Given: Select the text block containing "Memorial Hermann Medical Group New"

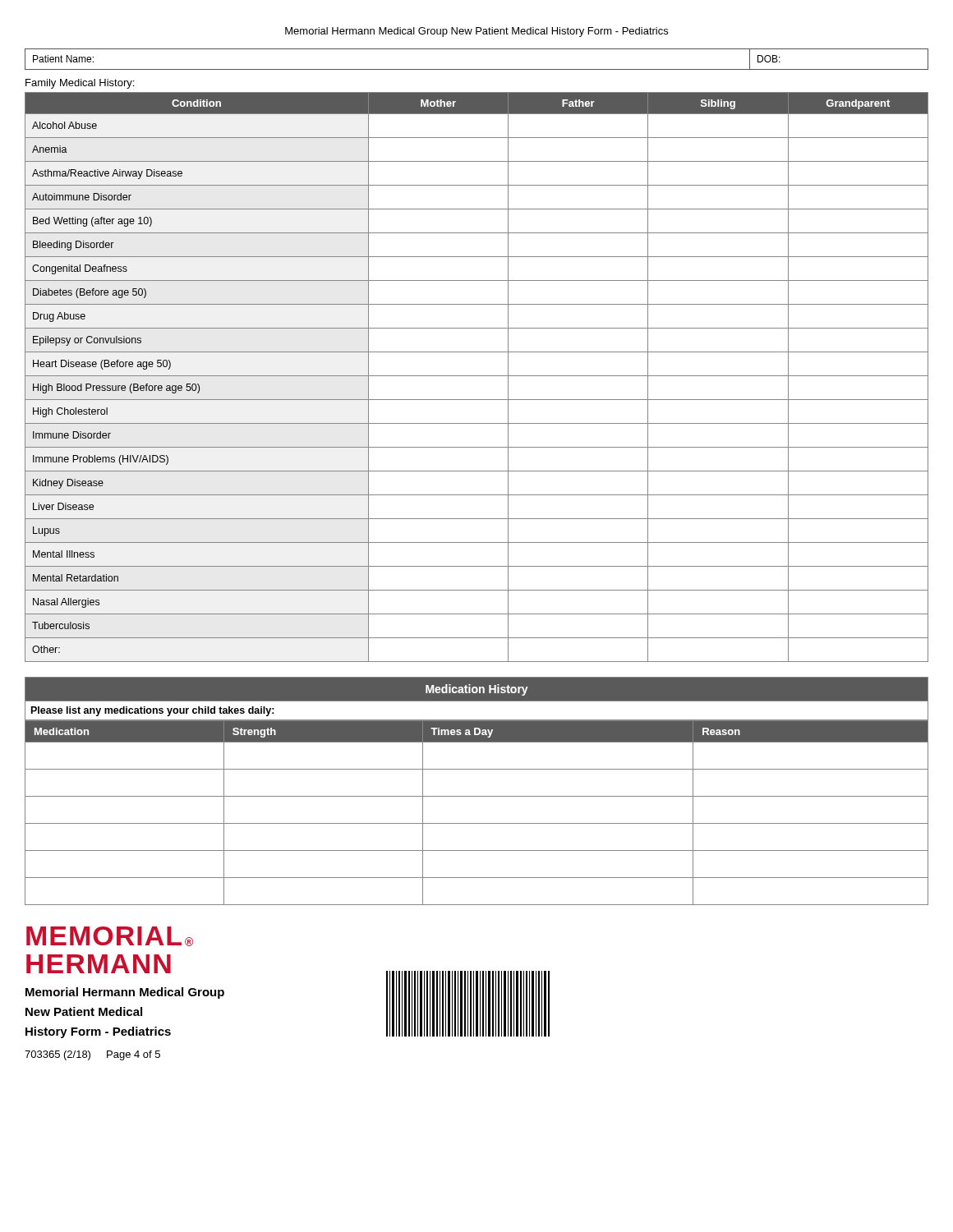Looking at the screenshot, I should point(125,1011).
